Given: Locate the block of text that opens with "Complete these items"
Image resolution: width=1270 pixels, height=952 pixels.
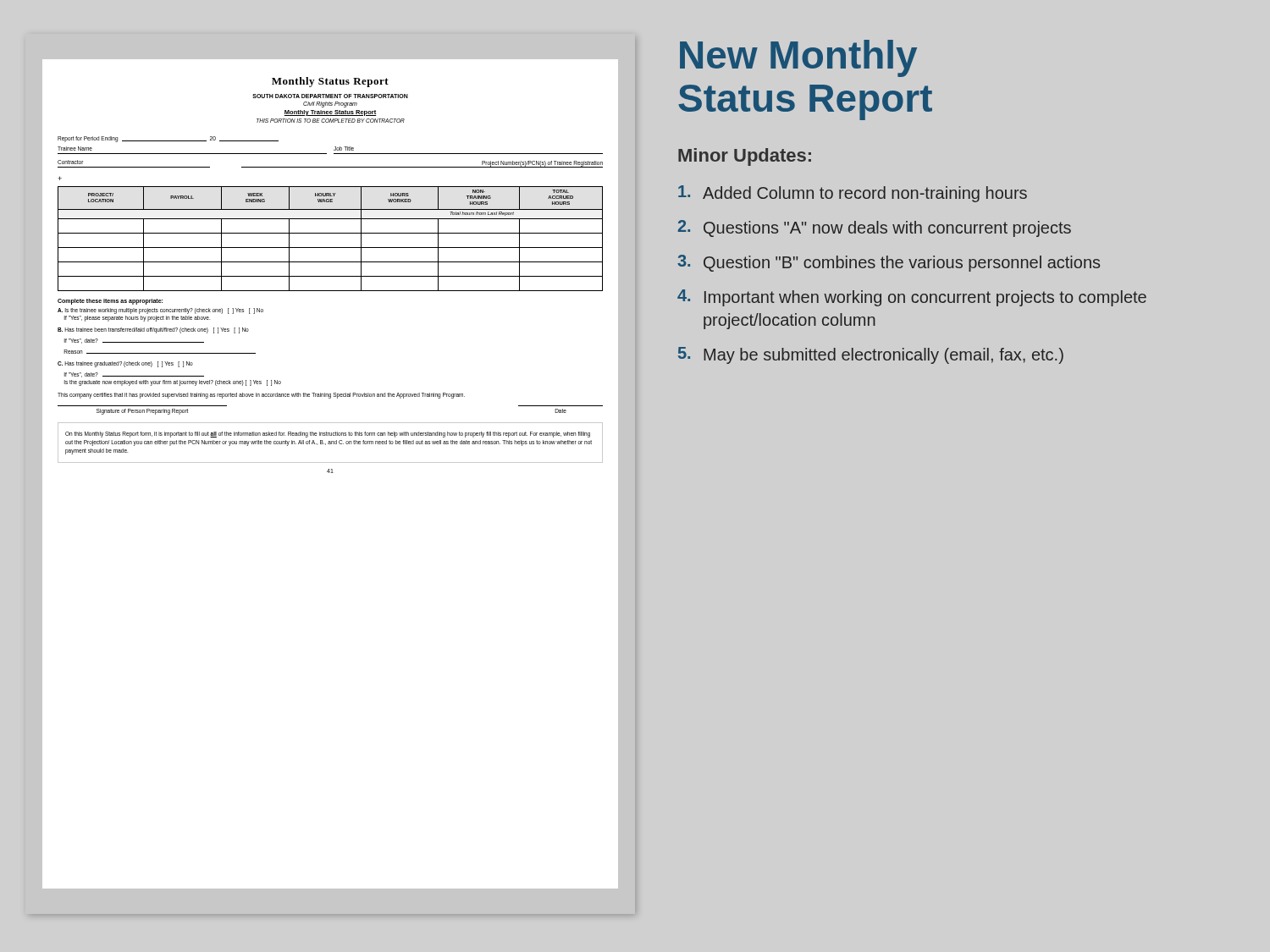Looking at the screenshot, I should coord(110,302).
